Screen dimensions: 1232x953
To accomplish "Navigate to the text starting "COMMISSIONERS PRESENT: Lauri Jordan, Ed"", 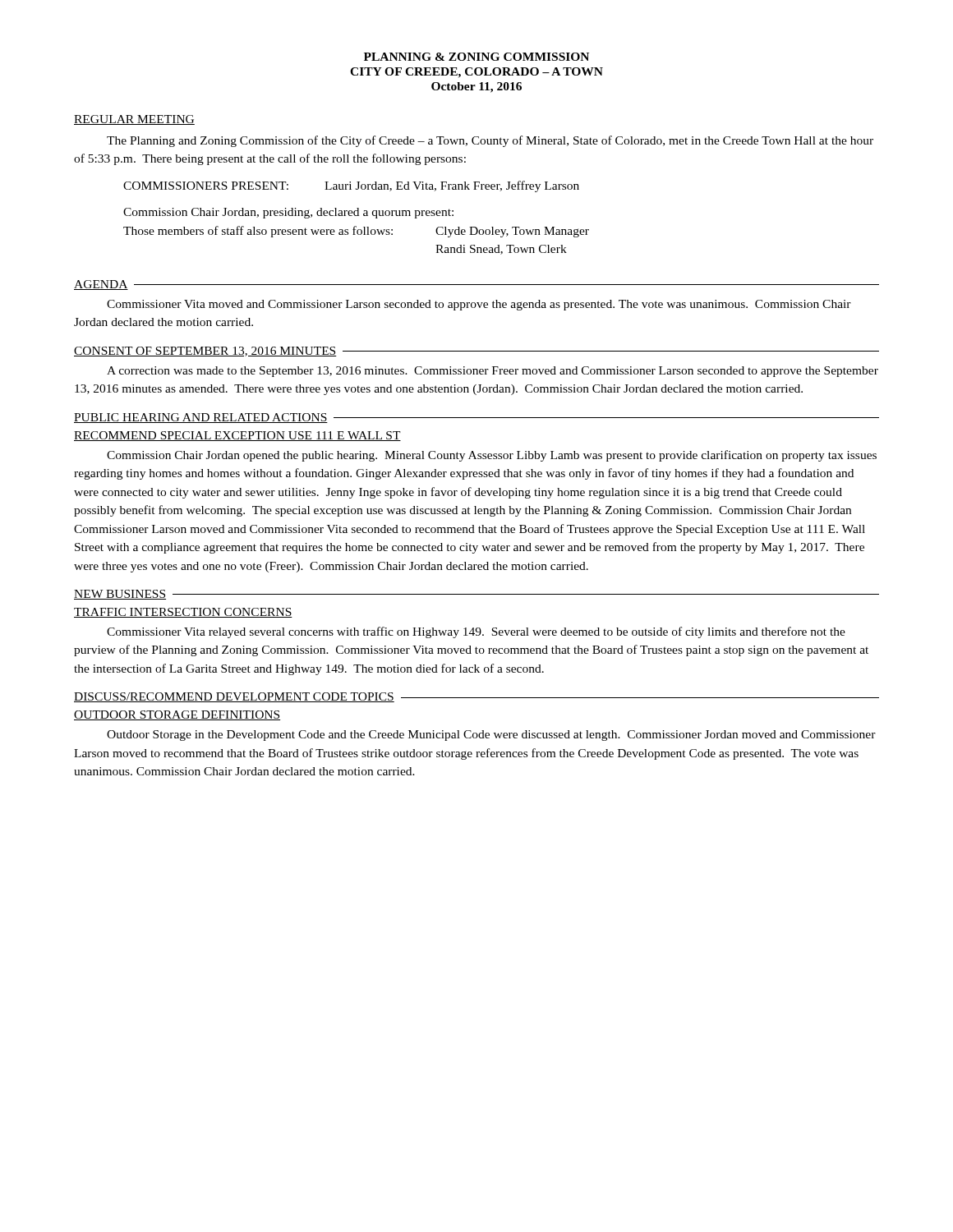I will tap(501, 186).
